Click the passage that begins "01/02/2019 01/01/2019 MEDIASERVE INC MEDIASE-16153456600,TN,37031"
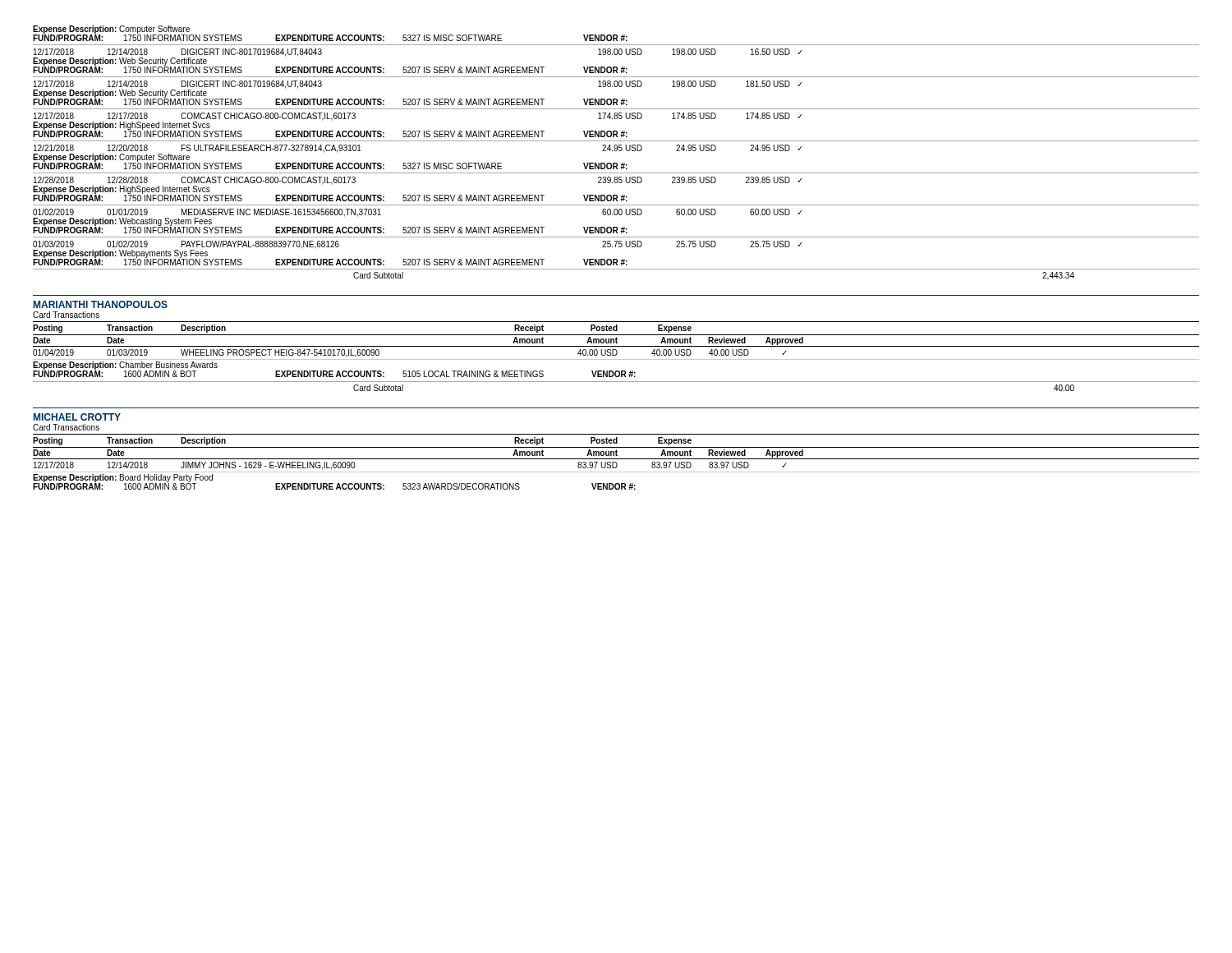The image size is (1232, 953). (x=616, y=221)
